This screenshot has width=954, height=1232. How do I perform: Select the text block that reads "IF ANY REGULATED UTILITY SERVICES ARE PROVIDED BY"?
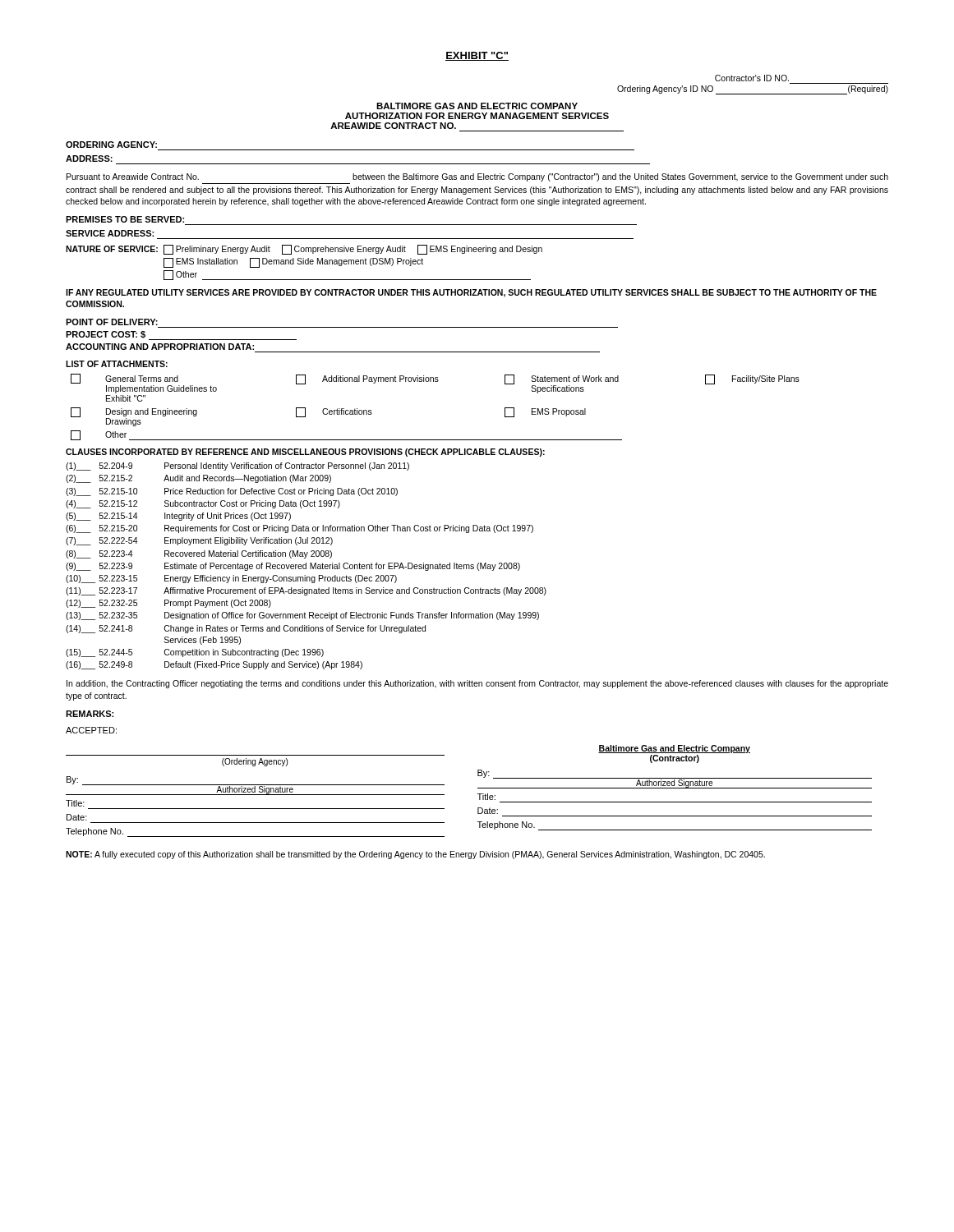coord(471,298)
